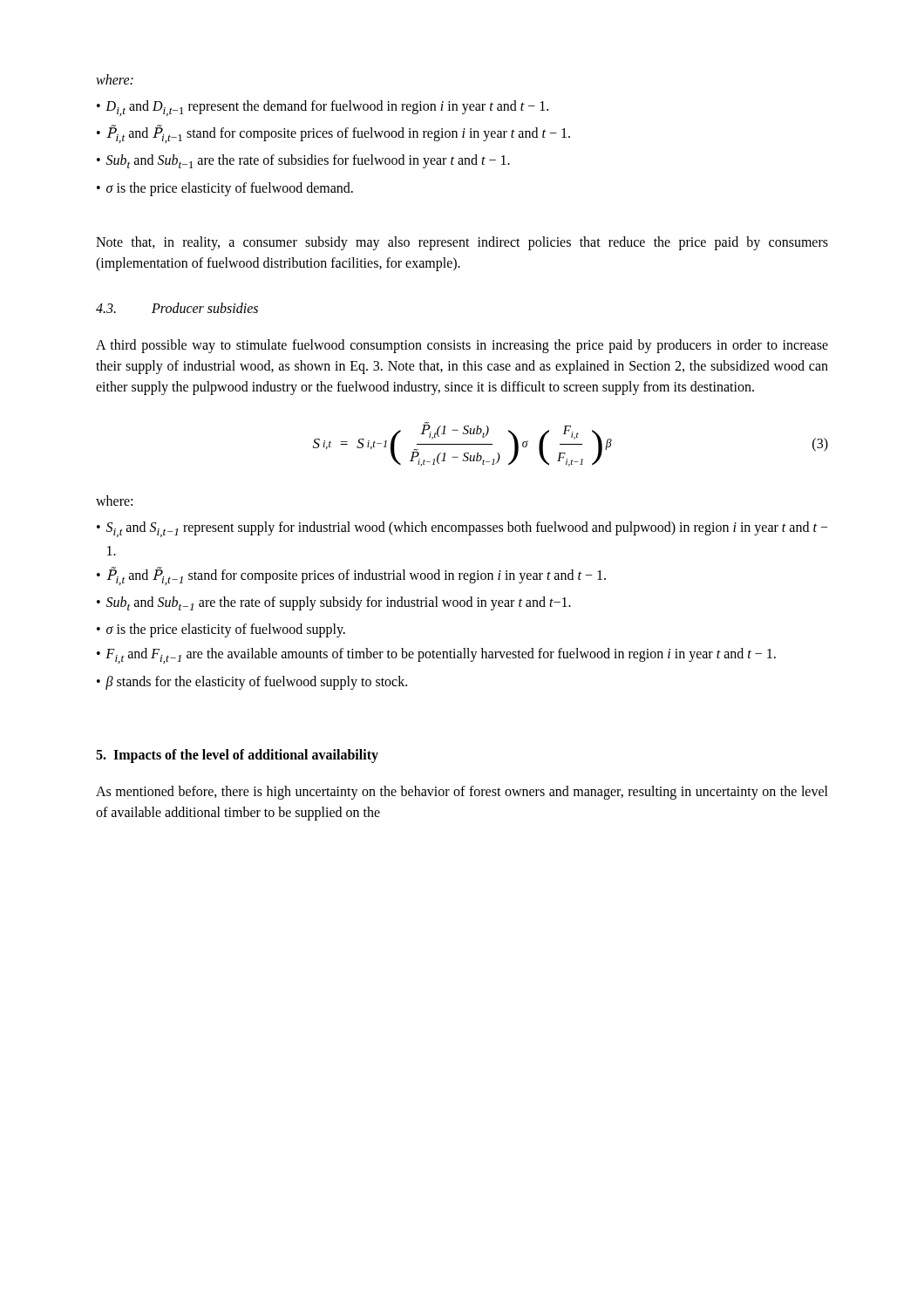Find the list item with the text "• Si,t and"

pos(462,539)
